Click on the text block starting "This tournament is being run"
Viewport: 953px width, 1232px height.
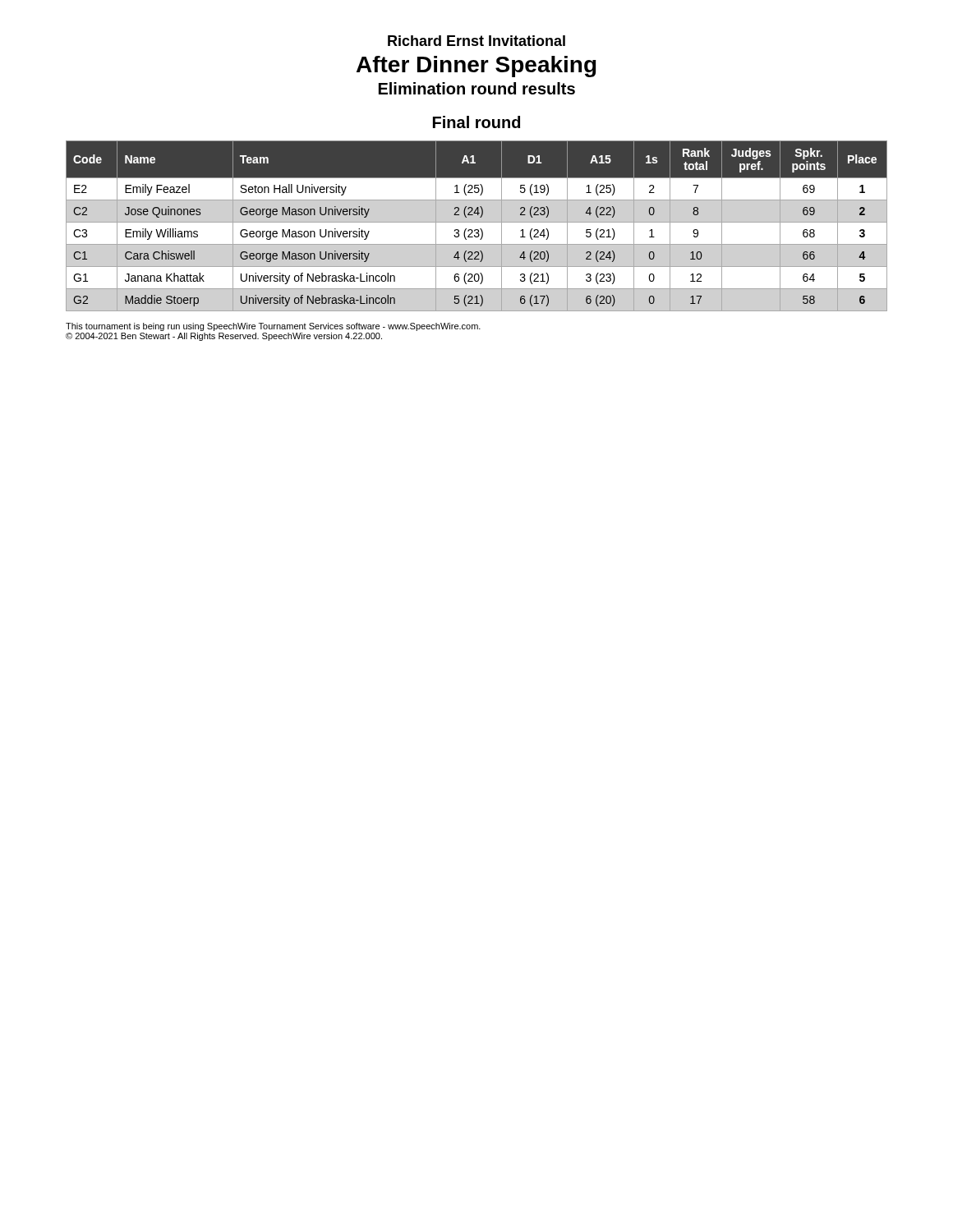(x=273, y=331)
